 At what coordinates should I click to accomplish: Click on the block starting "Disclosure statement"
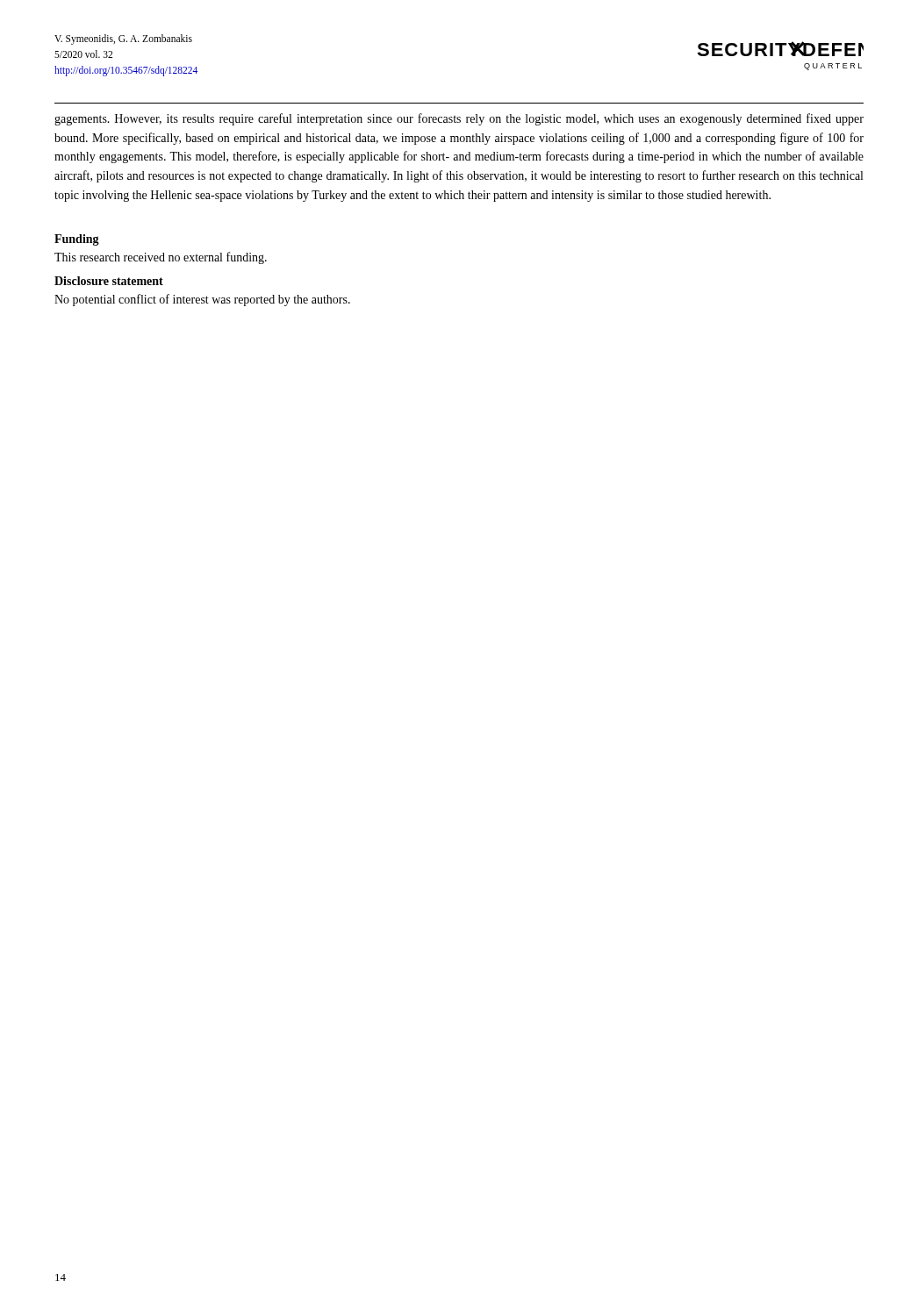[109, 281]
